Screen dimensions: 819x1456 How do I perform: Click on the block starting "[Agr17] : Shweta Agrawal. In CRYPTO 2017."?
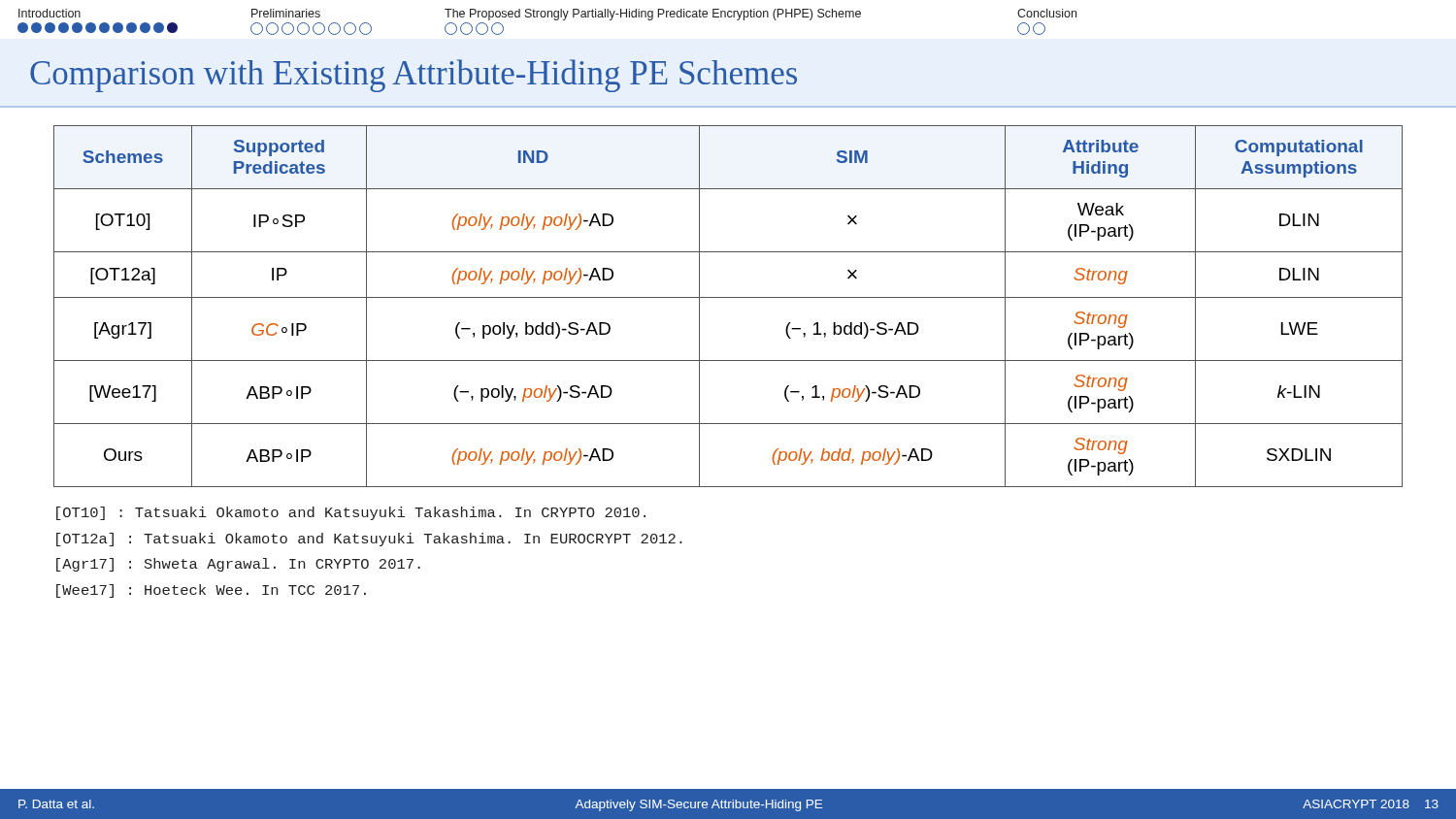238,565
